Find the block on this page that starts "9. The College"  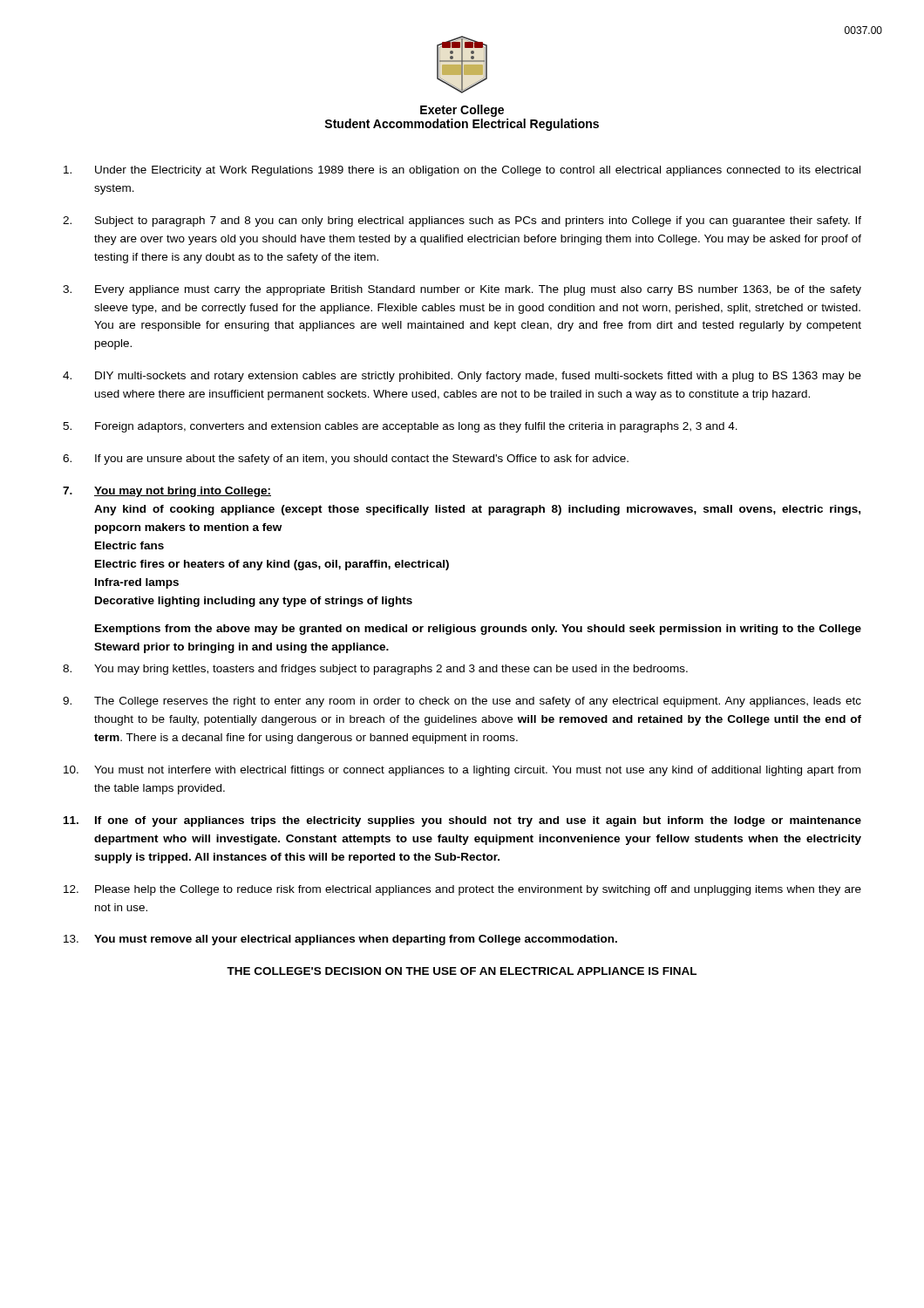(x=462, y=720)
